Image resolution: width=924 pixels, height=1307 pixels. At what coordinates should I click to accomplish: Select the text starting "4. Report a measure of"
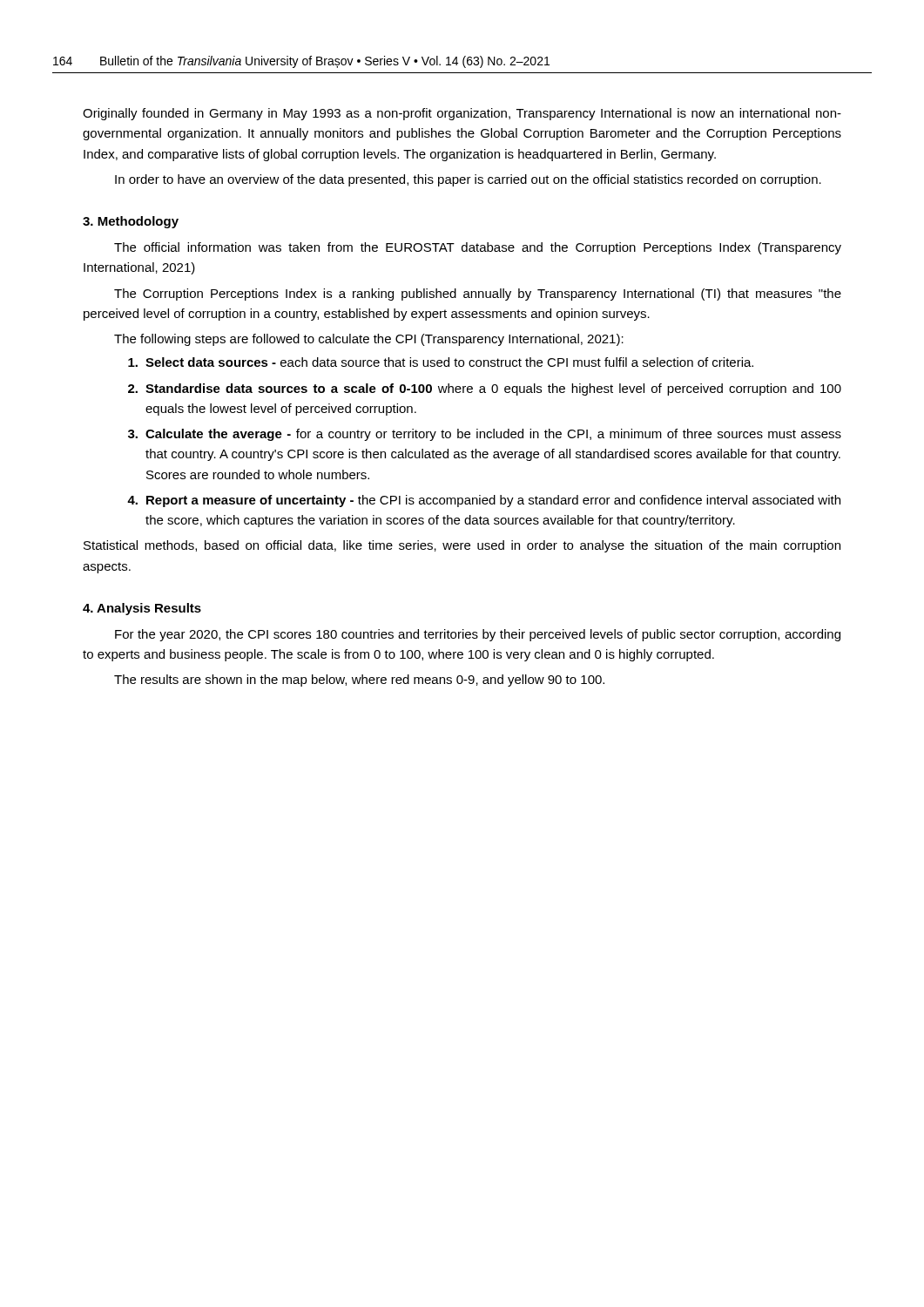pos(476,510)
